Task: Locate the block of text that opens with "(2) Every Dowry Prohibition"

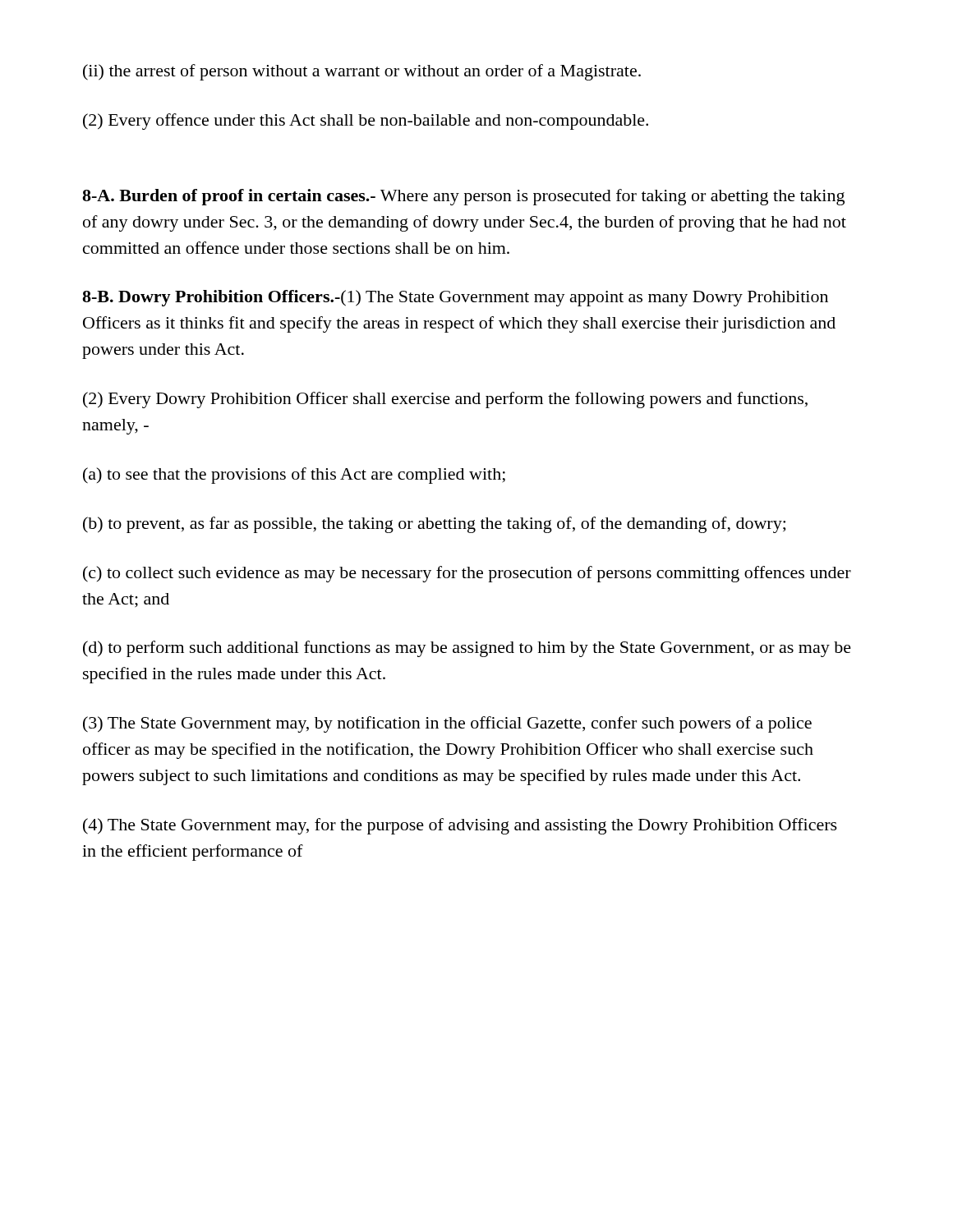Action: pos(445,411)
